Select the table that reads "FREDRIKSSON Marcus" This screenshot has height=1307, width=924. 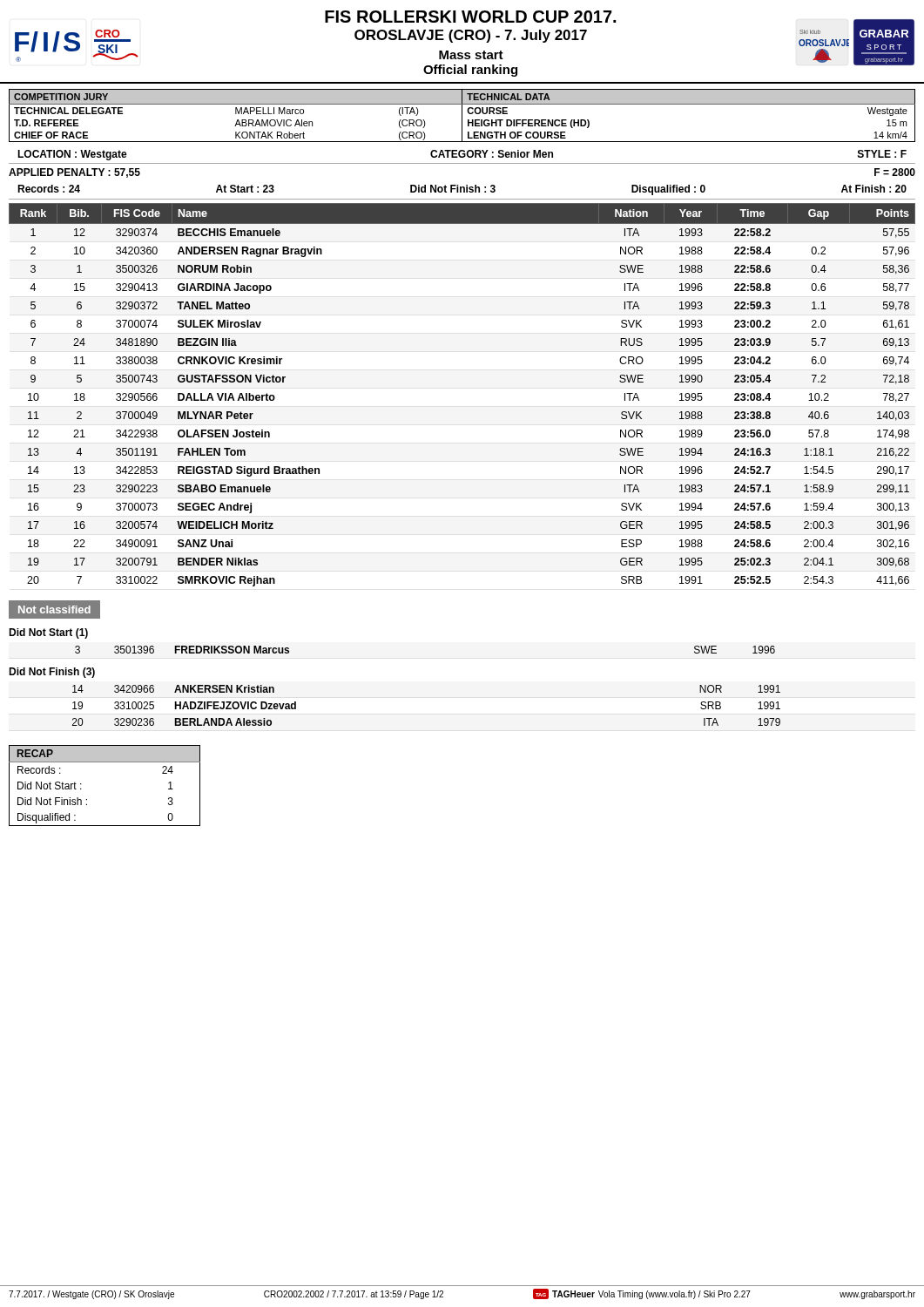tap(462, 650)
